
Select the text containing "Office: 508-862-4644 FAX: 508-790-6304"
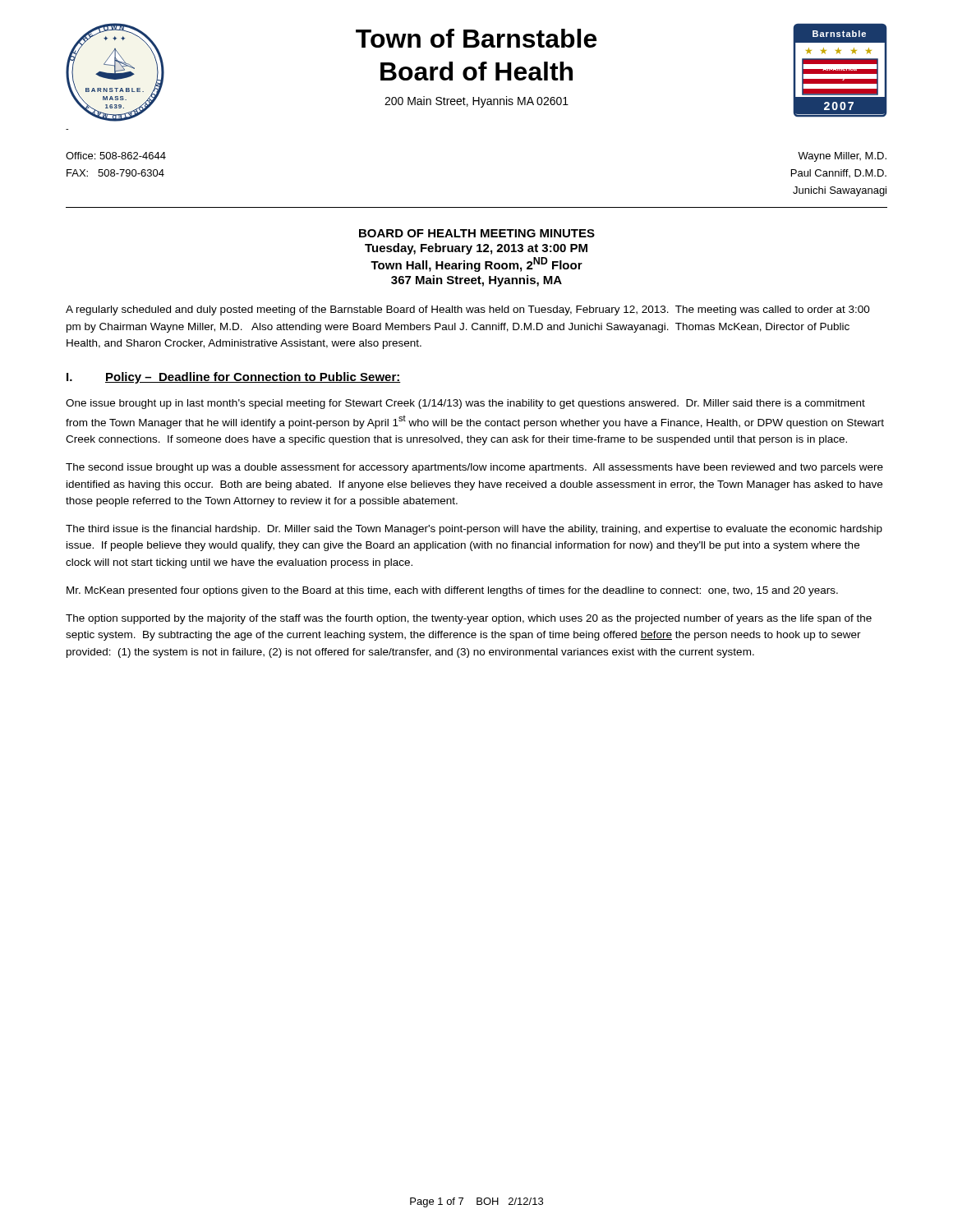coord(116,164)
